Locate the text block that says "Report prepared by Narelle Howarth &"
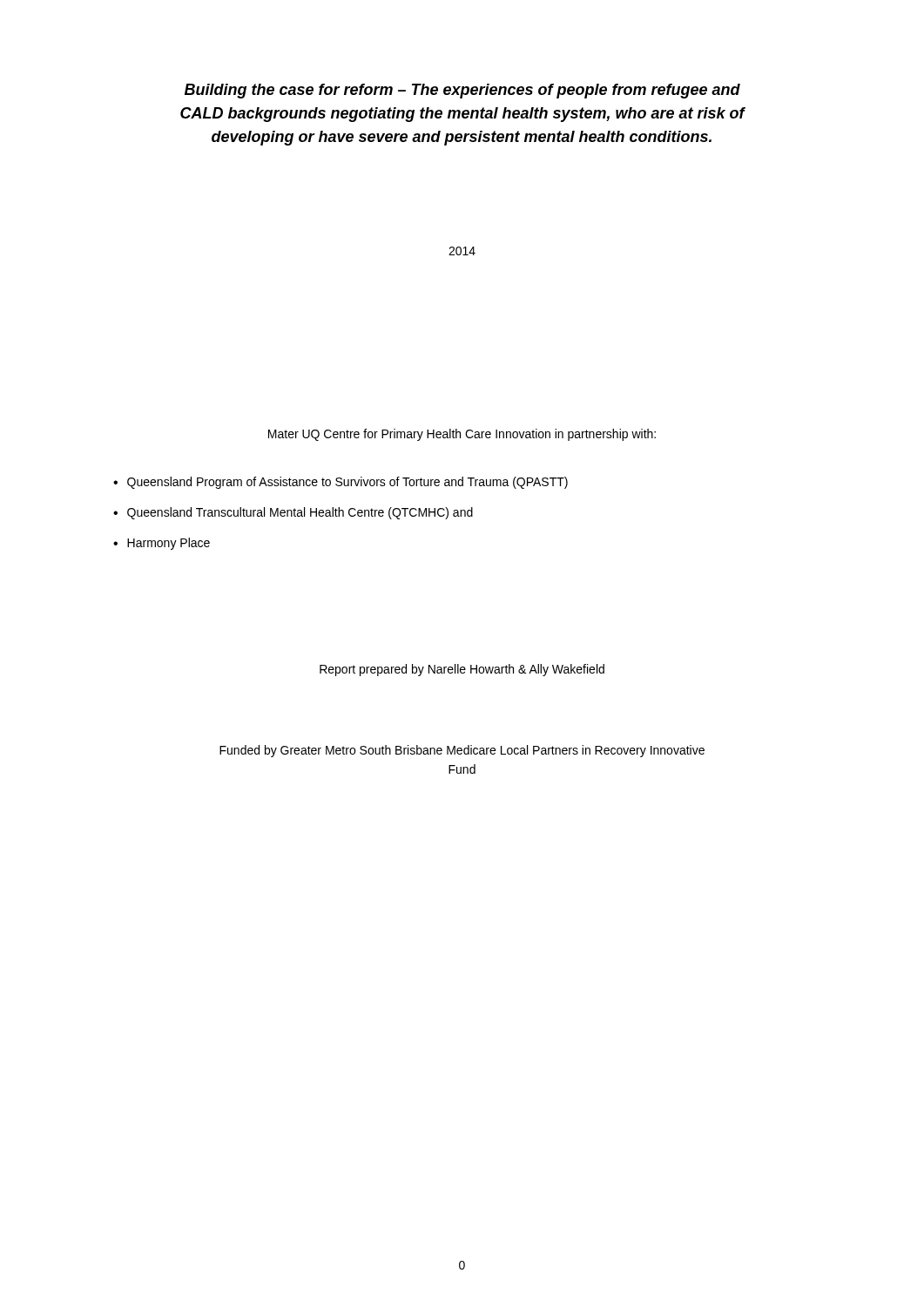The width and height of the screenshot is (924, 1307). 462,669
